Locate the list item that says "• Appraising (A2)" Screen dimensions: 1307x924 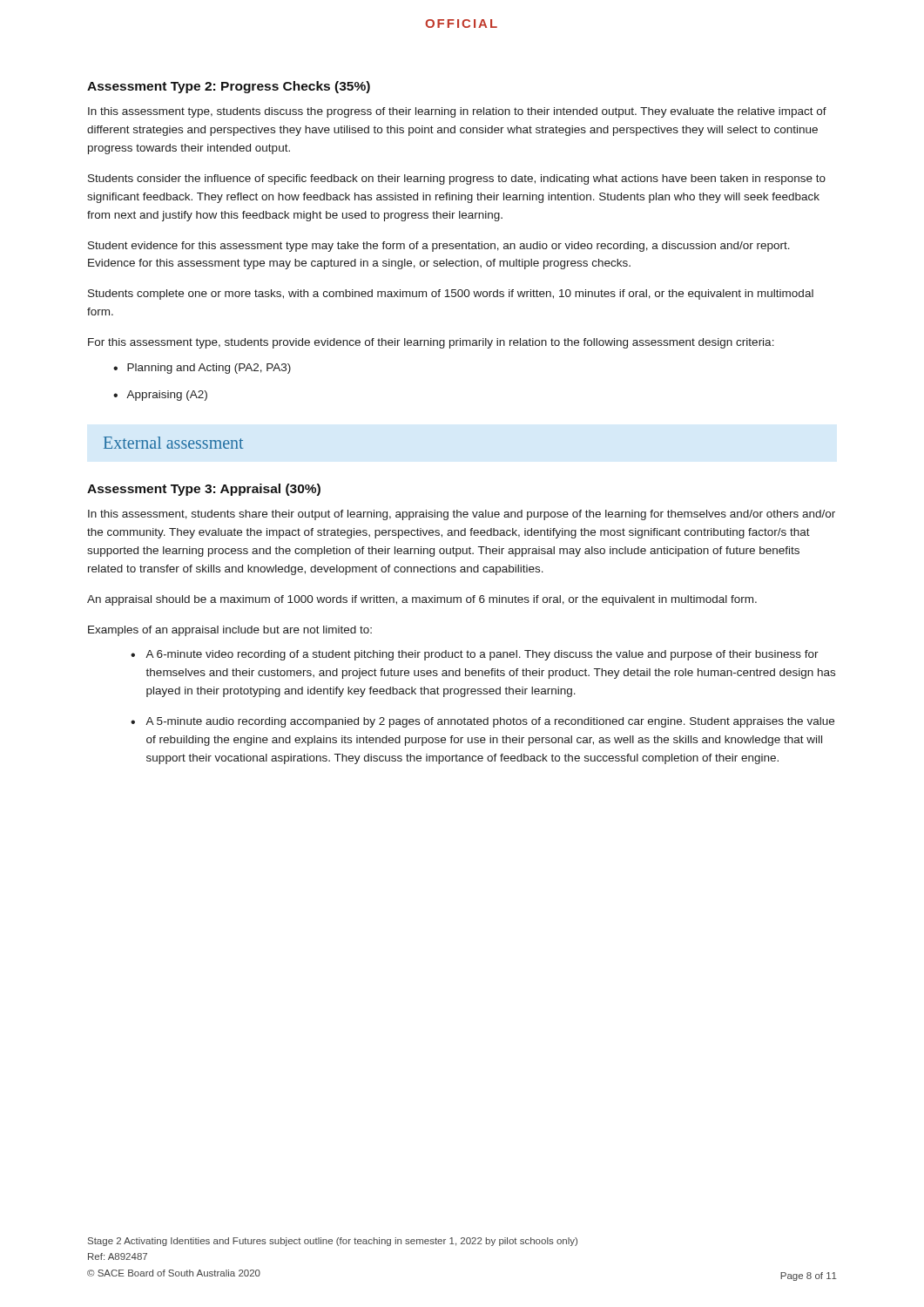coord(160,395)
